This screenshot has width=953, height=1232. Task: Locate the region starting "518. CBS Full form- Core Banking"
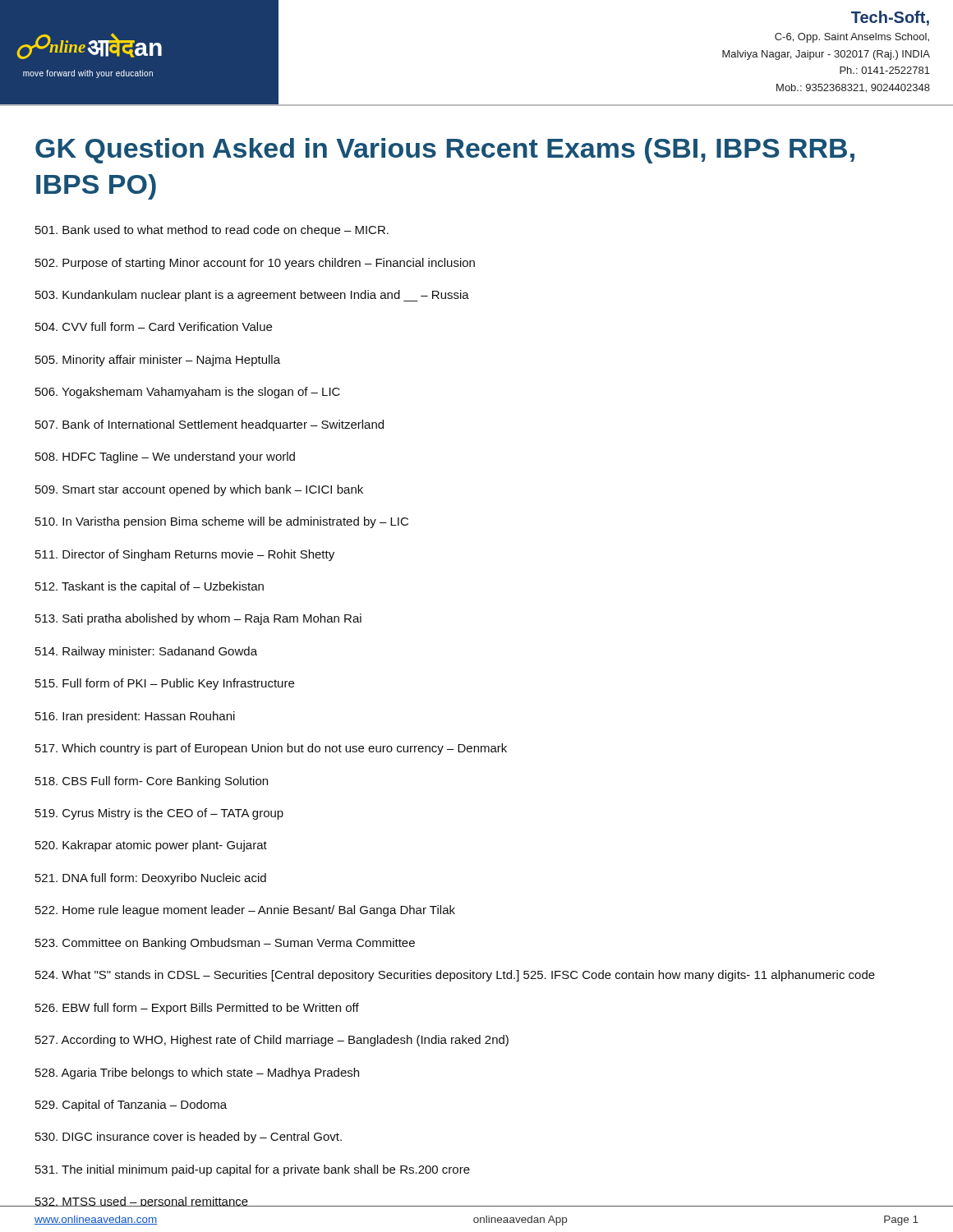click(152, 782)
